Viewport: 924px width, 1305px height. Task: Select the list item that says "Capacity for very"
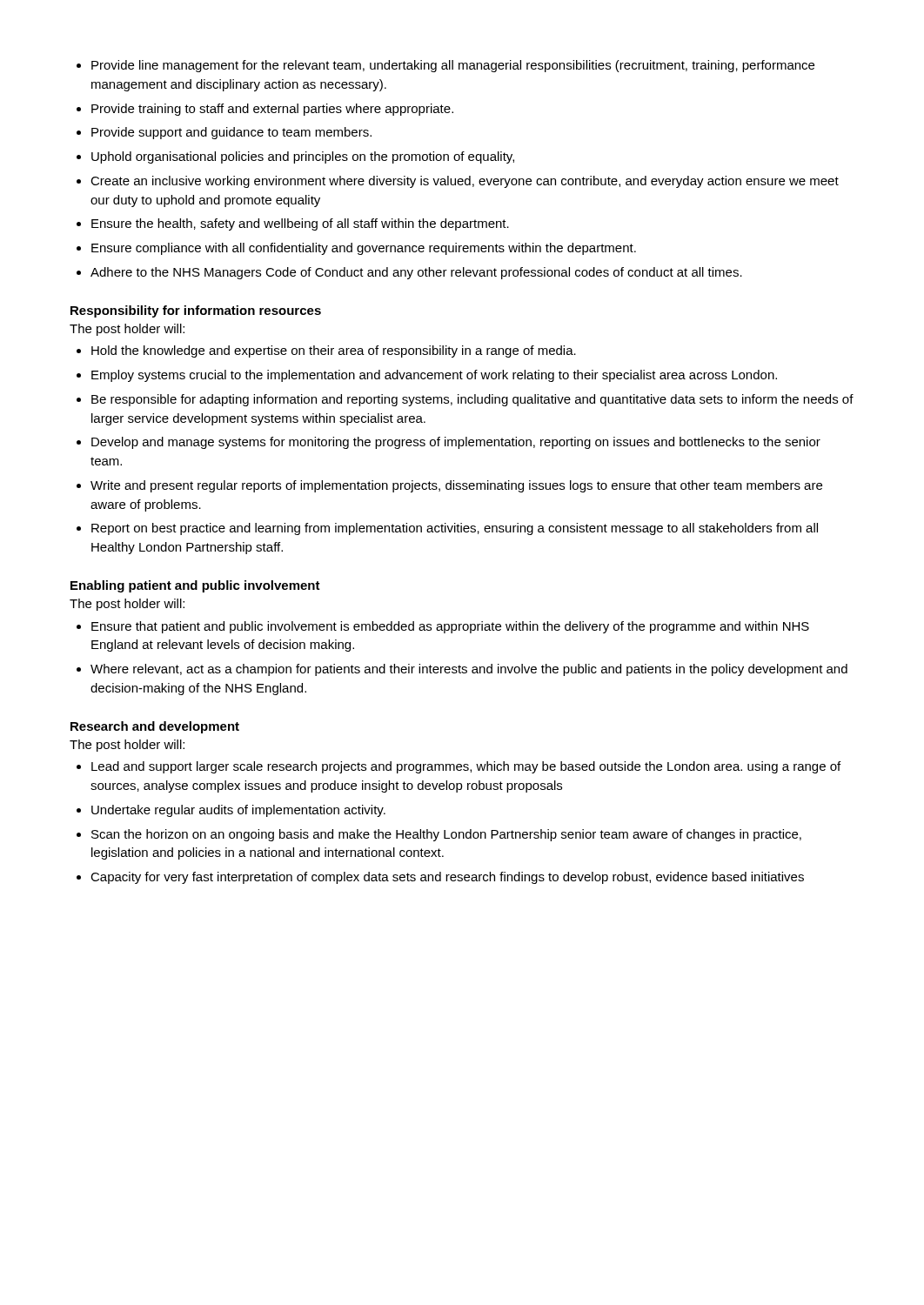472,877
